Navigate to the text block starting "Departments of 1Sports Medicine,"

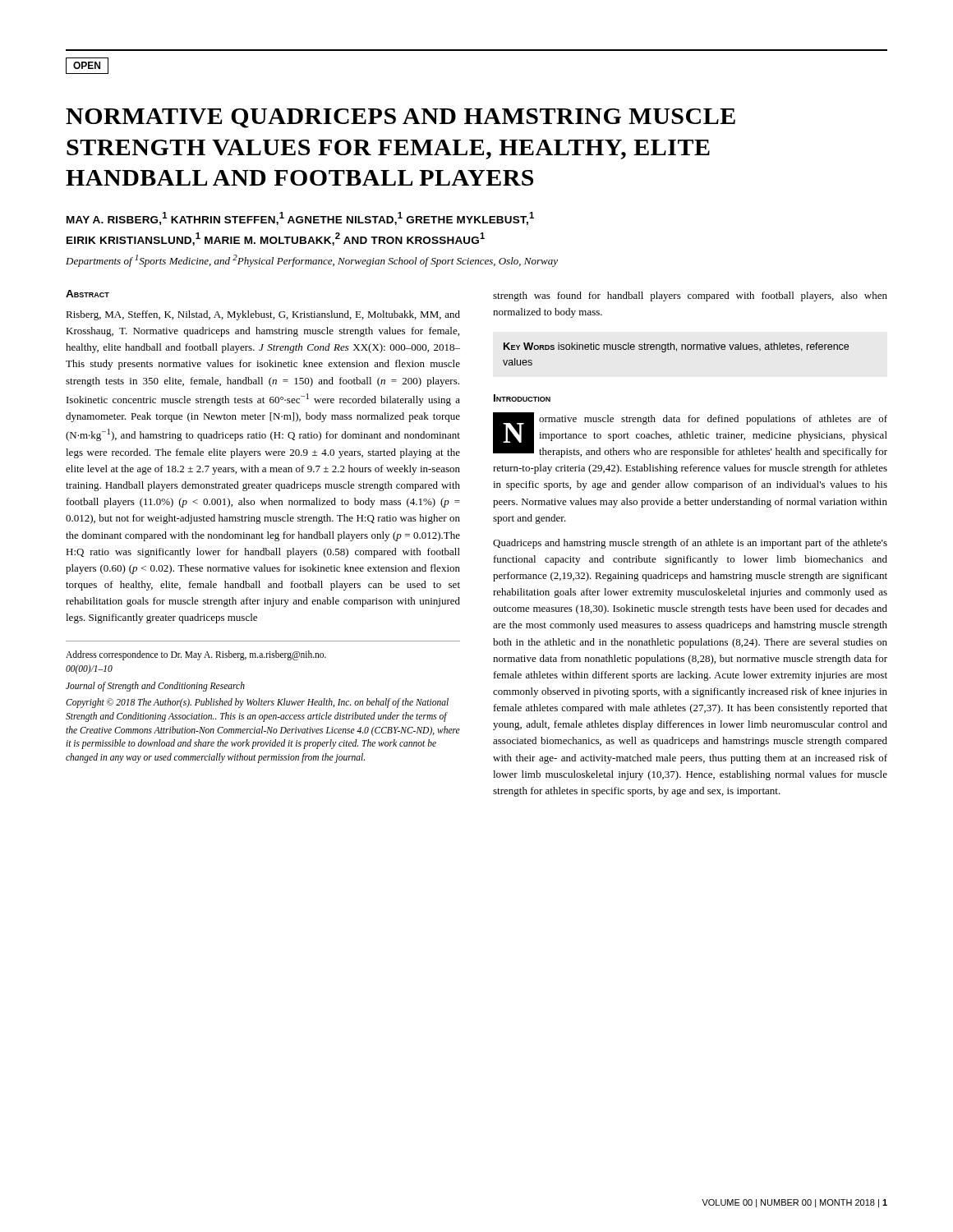tap(312, 259)
